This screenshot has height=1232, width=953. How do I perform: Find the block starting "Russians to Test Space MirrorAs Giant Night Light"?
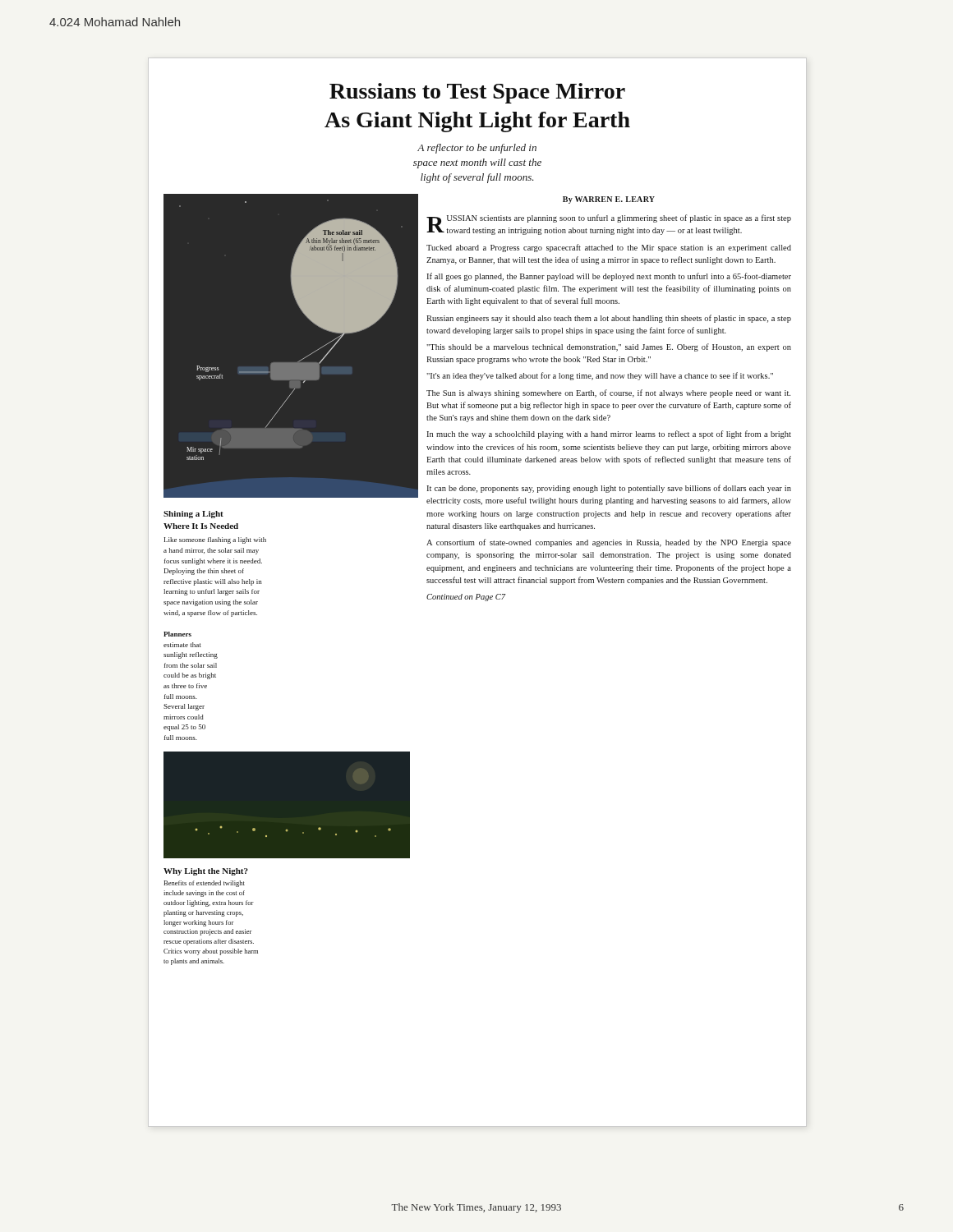[x=477, y=105]
